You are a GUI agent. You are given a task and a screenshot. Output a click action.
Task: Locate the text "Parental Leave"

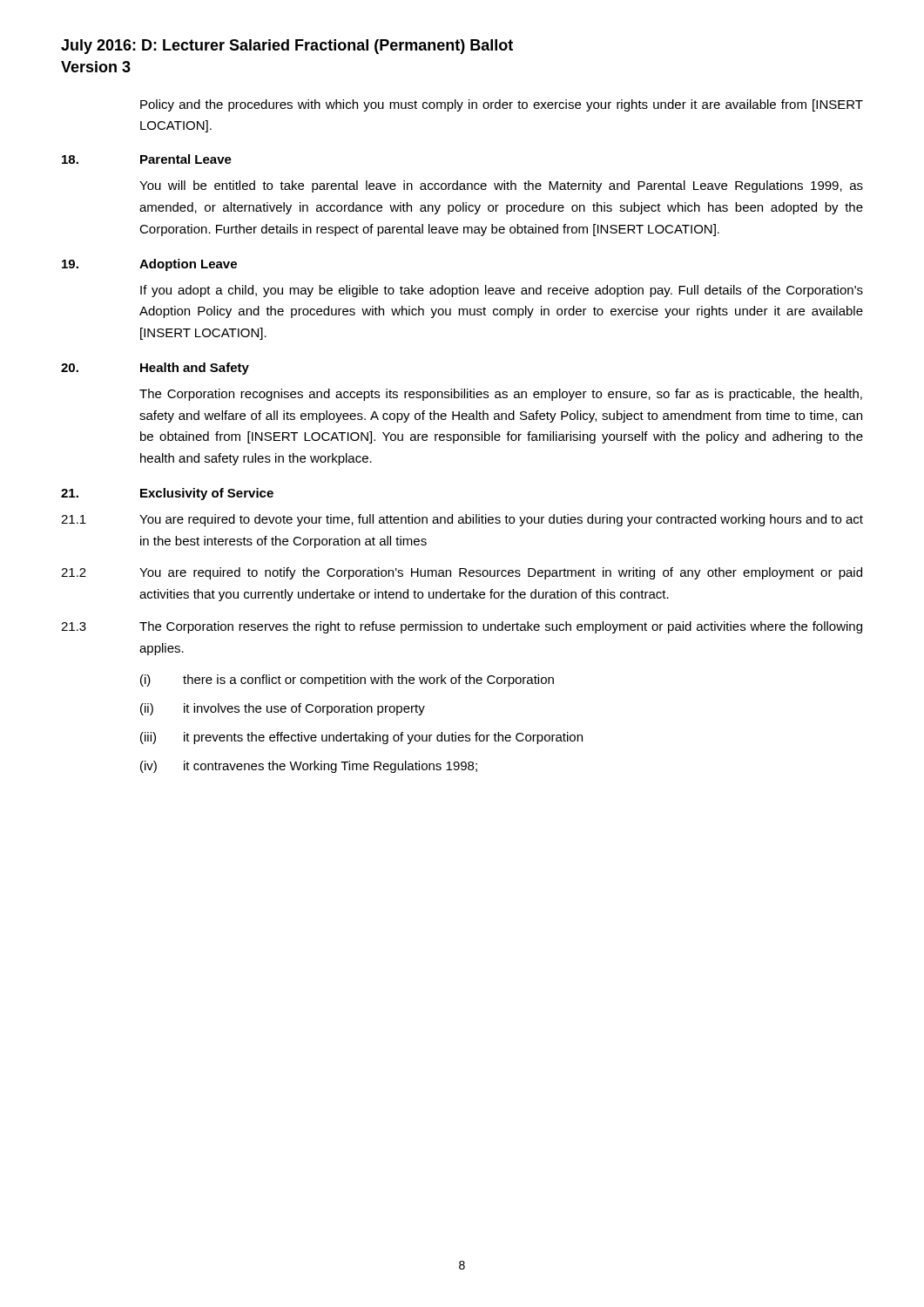185,159
